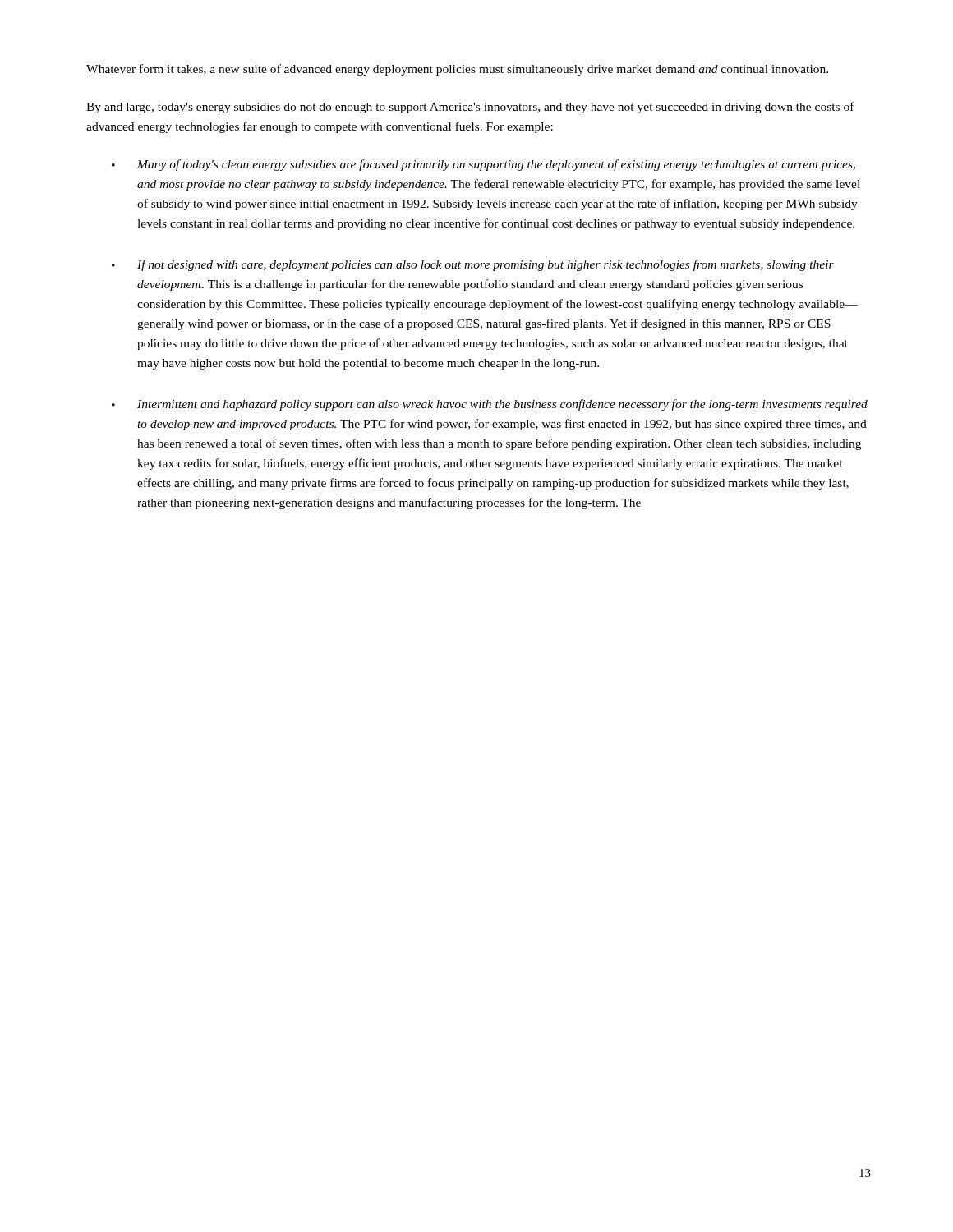The image size is (953, 1232).
Task: Find the block on this page that starts "By and large, today's"
Action: click(x=470, y=116)
